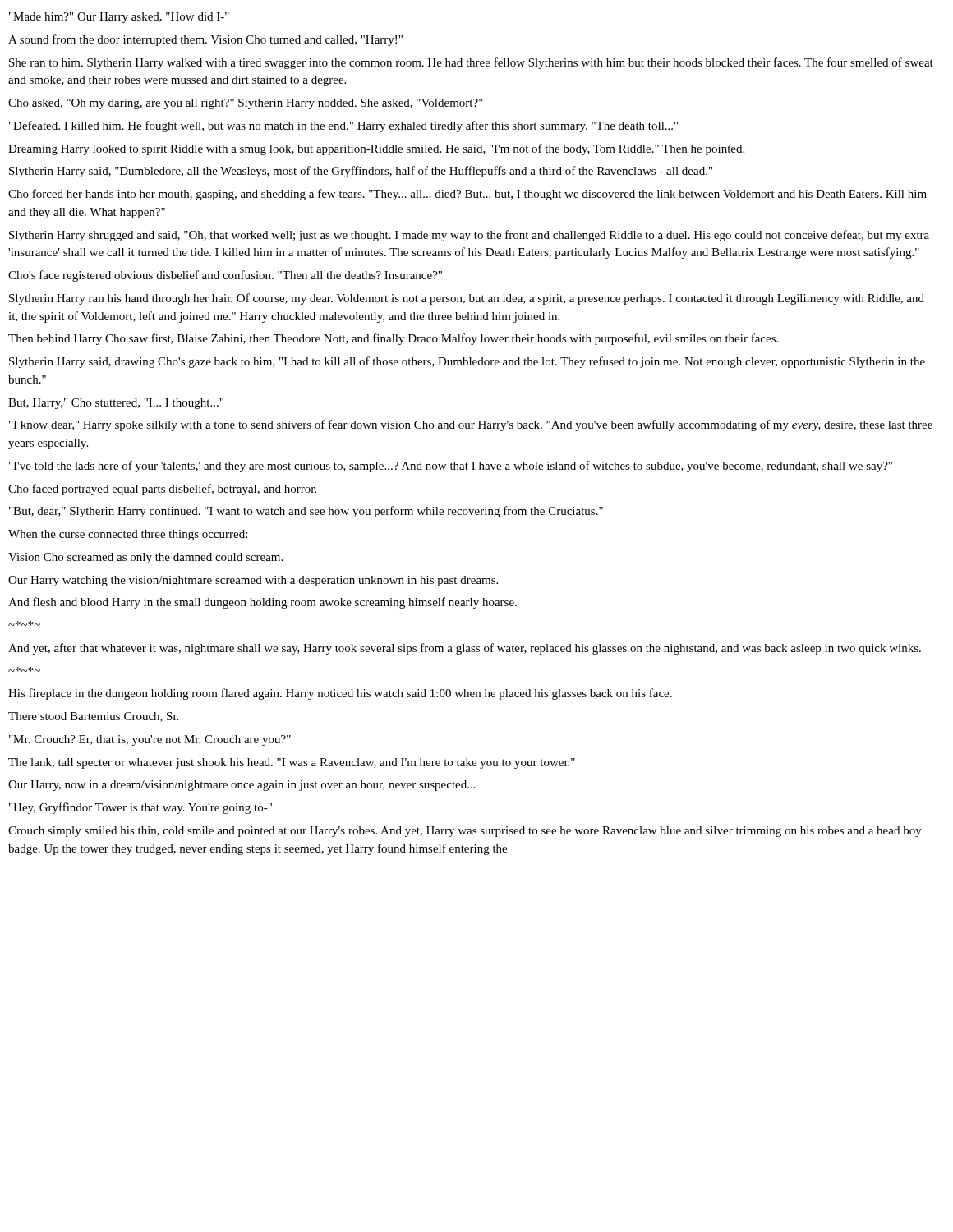Select the region starting "A sound from the"
The width and height of the screenshot is (953, 1232).
tap(206, 39)
